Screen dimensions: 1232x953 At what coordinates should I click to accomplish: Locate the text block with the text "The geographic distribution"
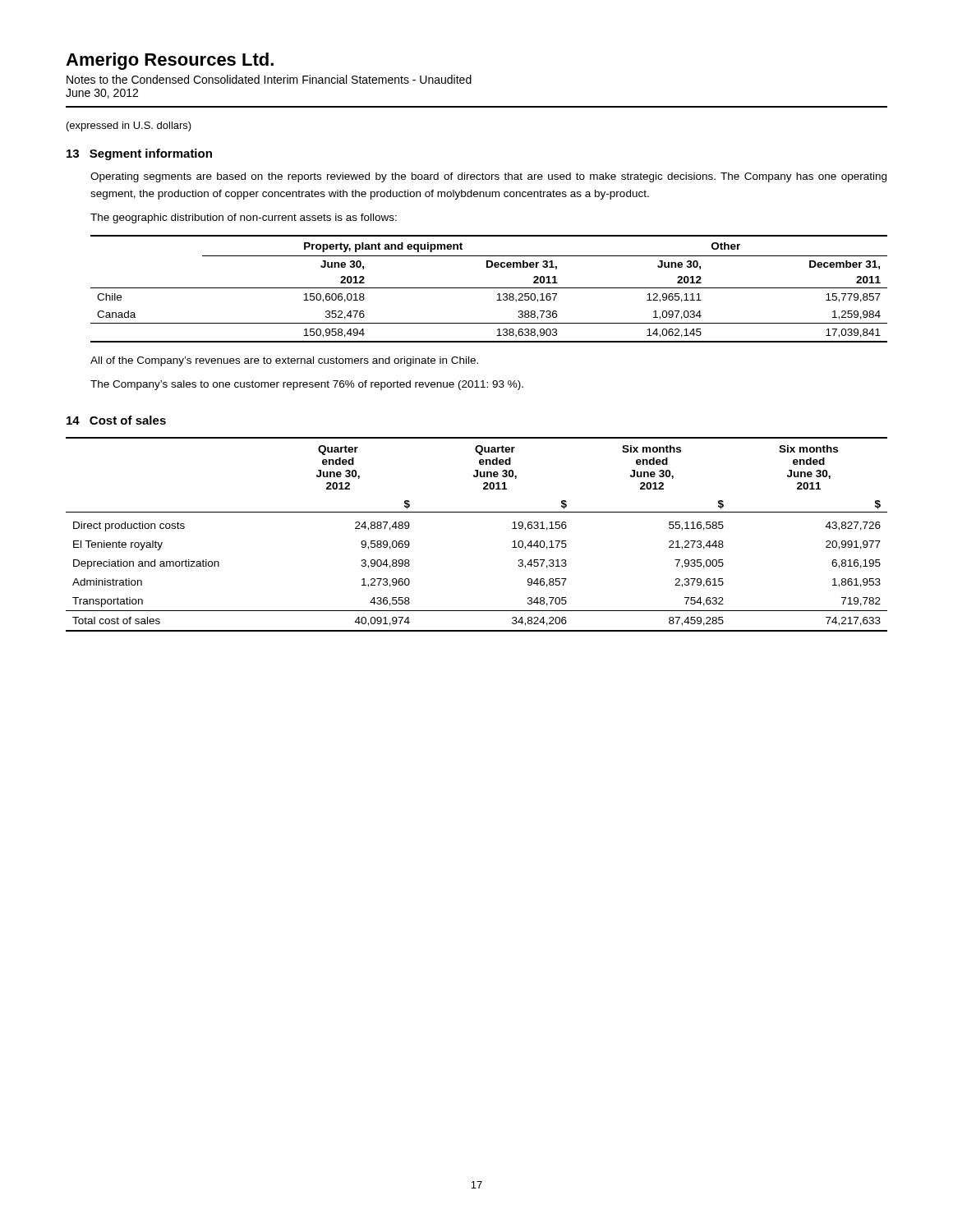pos(244,217)
